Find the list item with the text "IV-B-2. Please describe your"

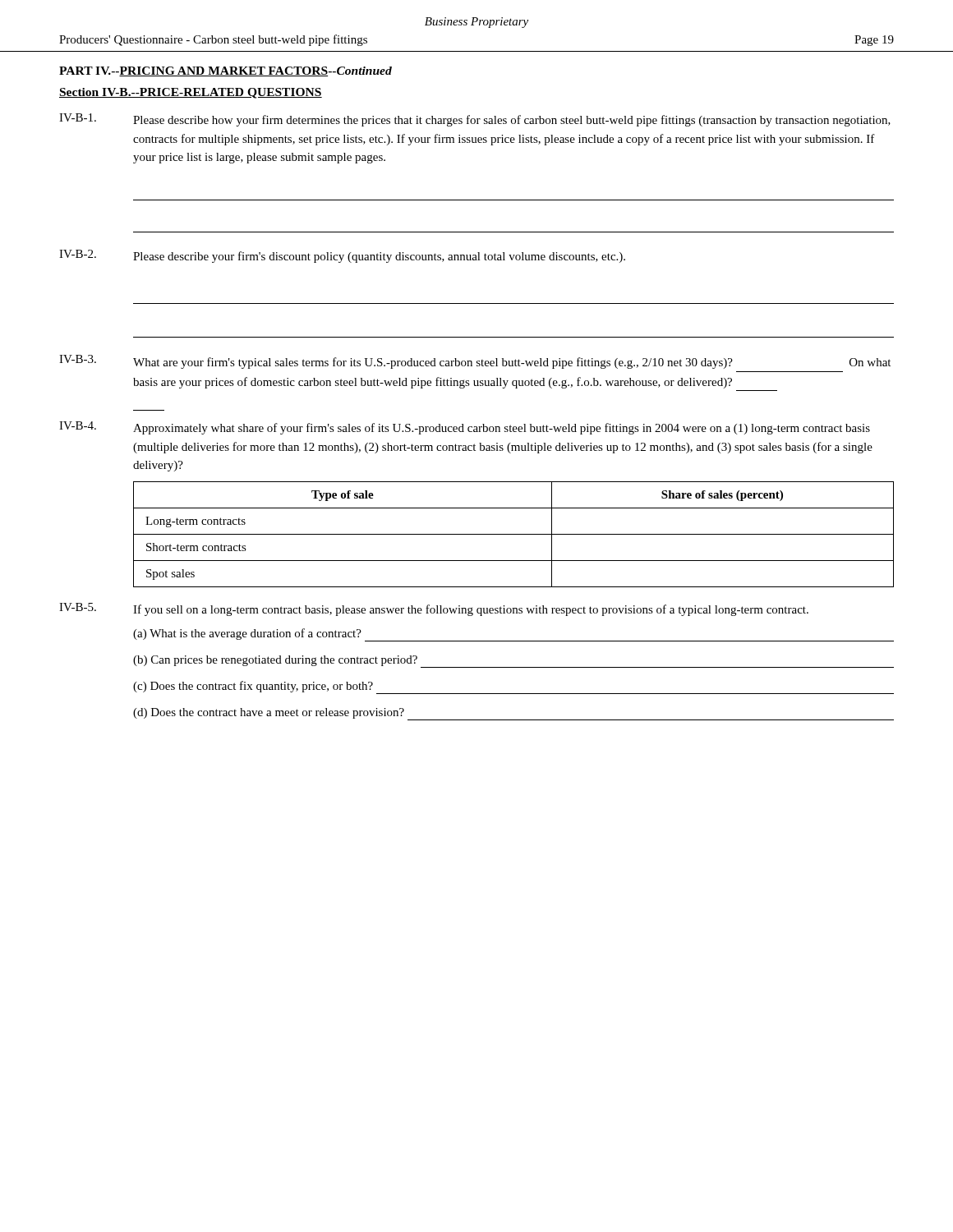pos(476,256)
